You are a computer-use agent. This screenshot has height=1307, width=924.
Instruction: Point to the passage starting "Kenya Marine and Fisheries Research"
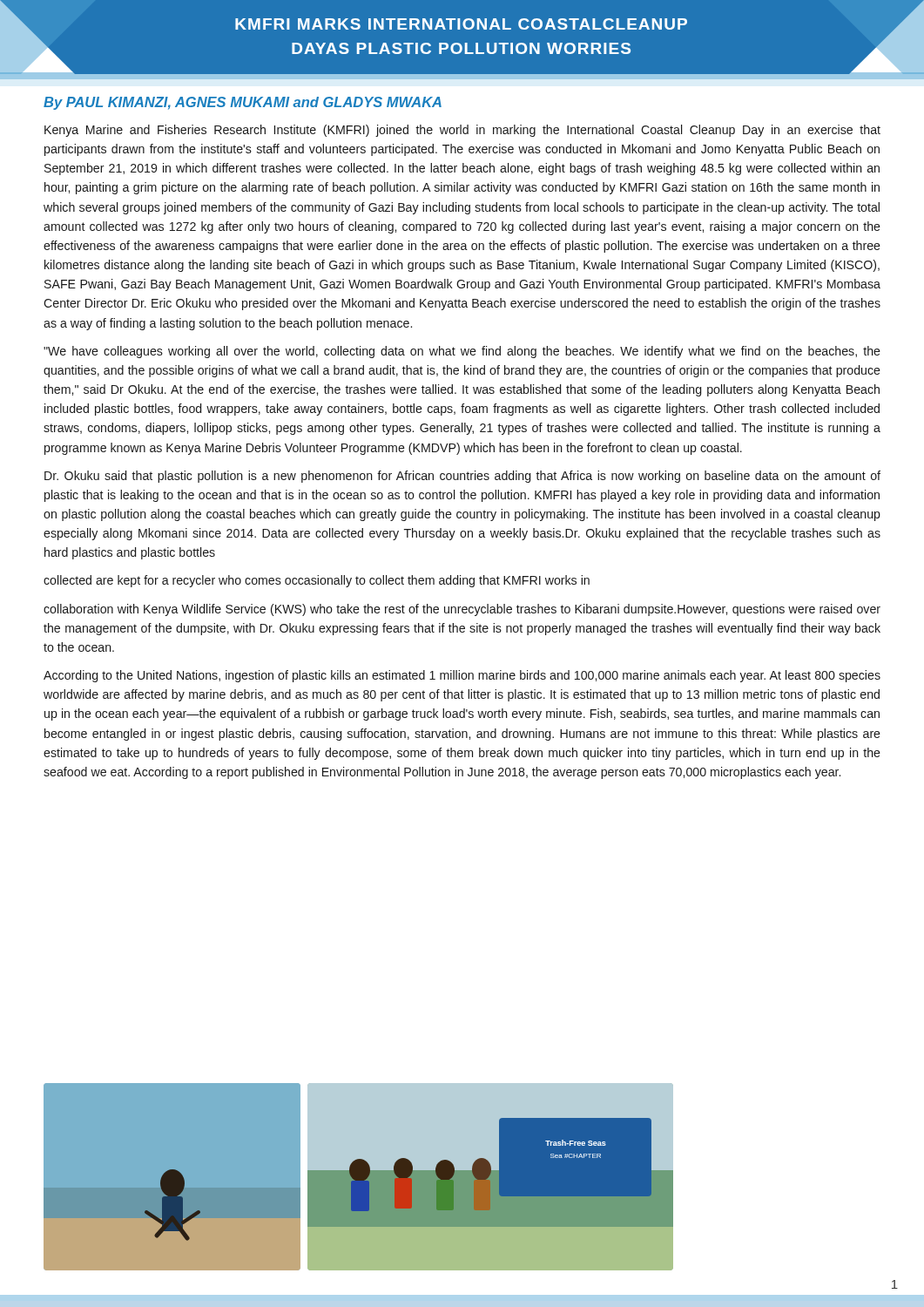click(x=462, y=226)
